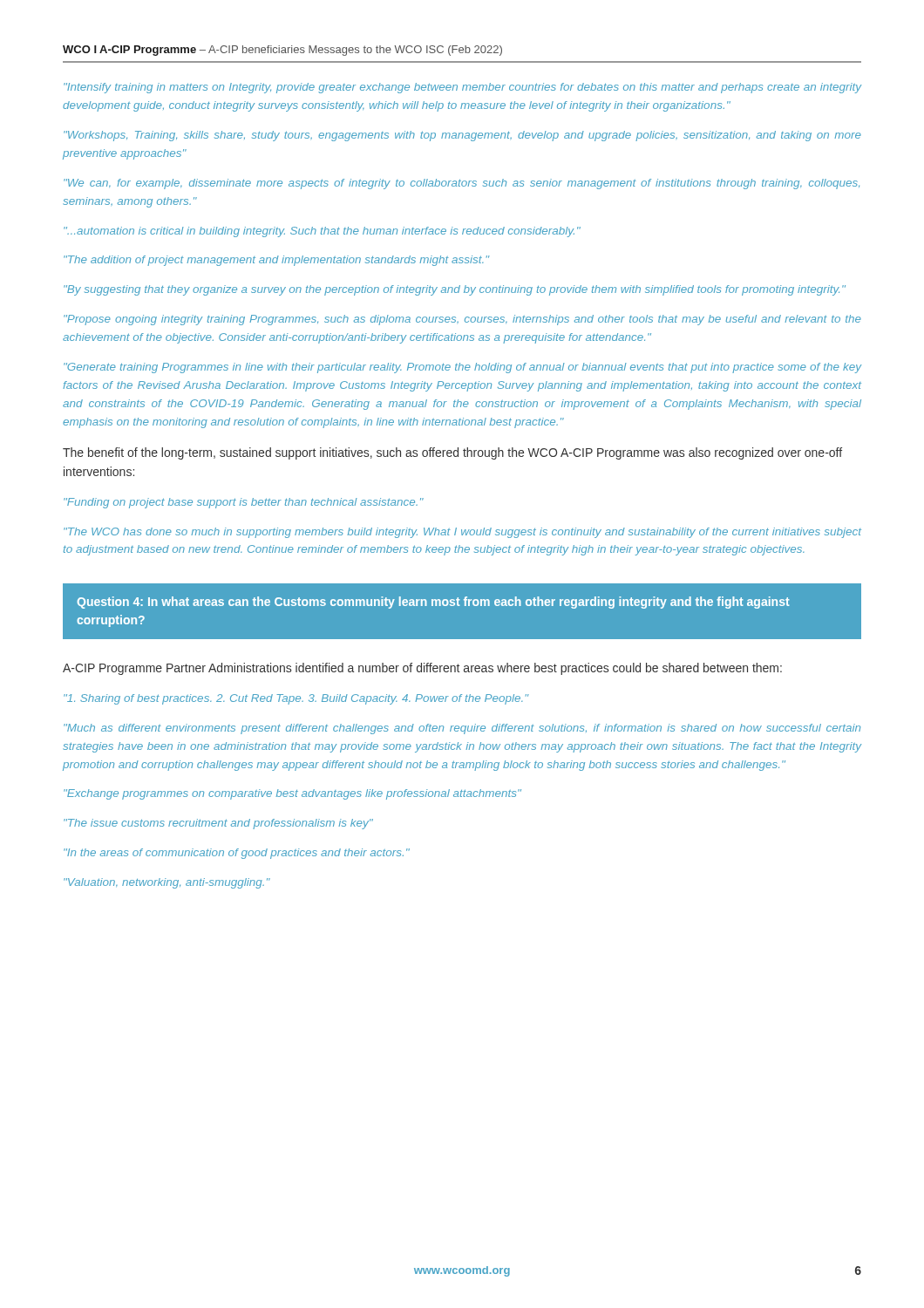Click the section header that begins "Question 4: In what areas can"
The height and width of the screenshot is (1308, 924).
(x=433, y=611)
